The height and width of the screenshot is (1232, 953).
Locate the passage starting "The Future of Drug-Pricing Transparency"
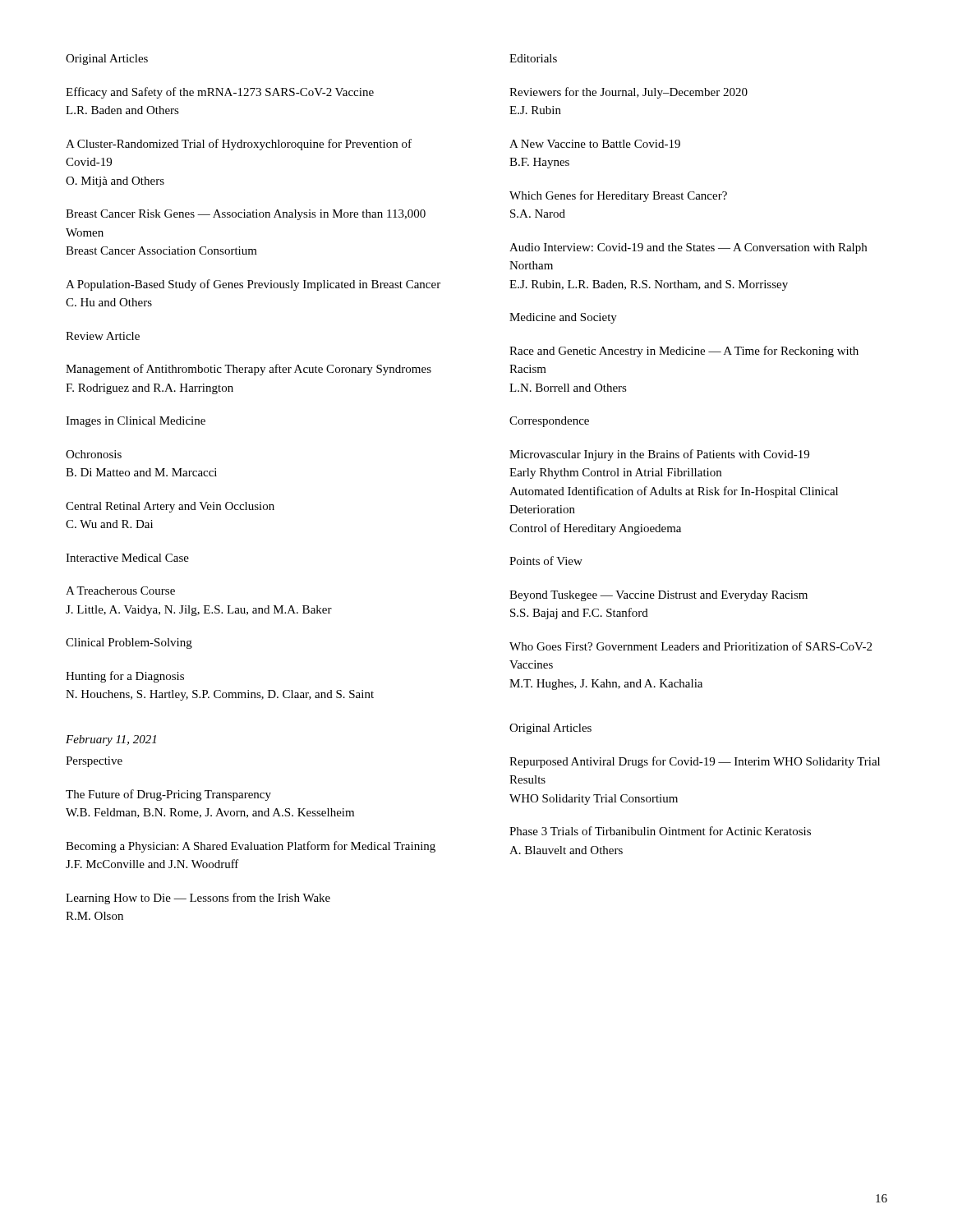pos(210,803)
